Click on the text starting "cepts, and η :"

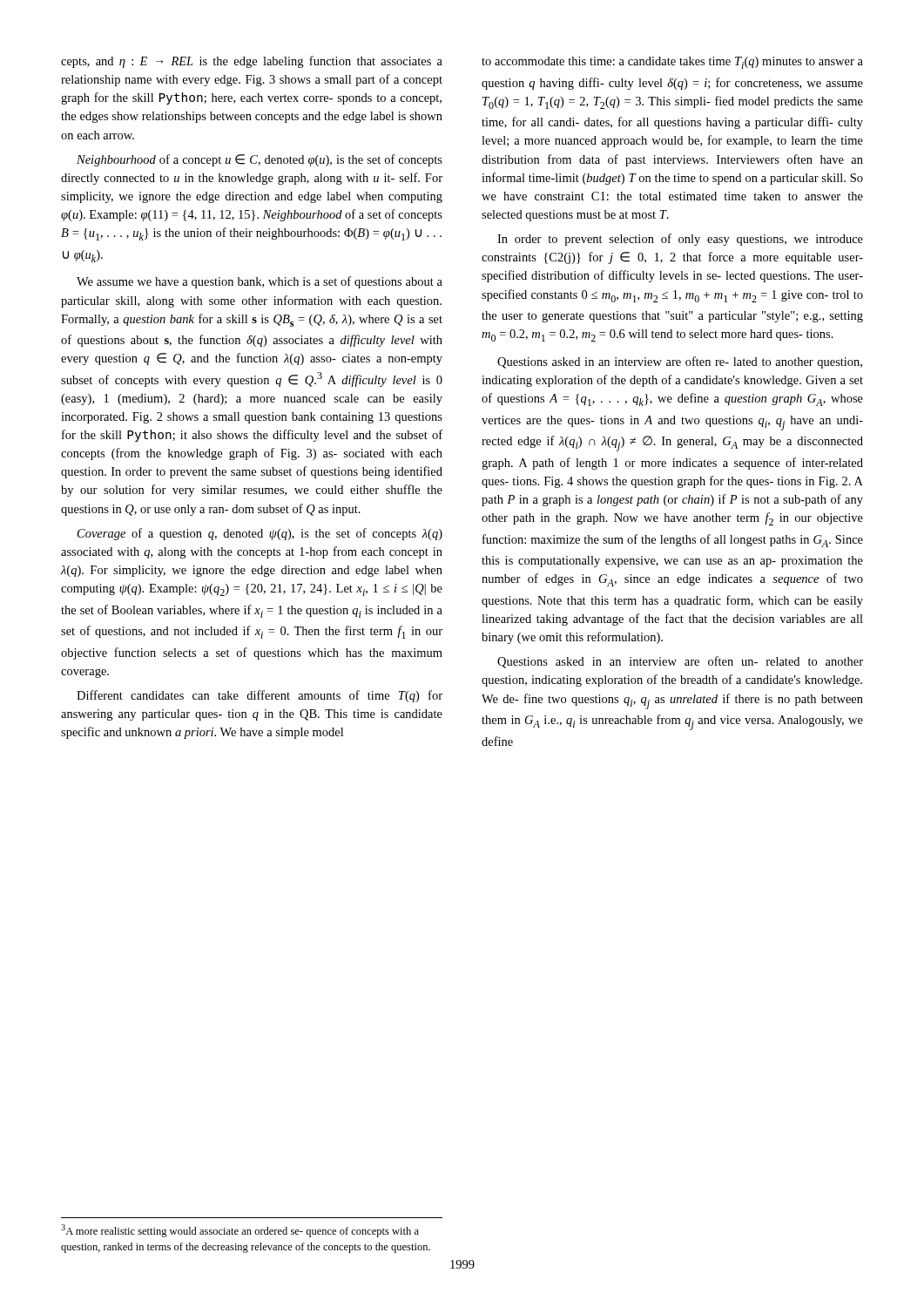(252, 397)
